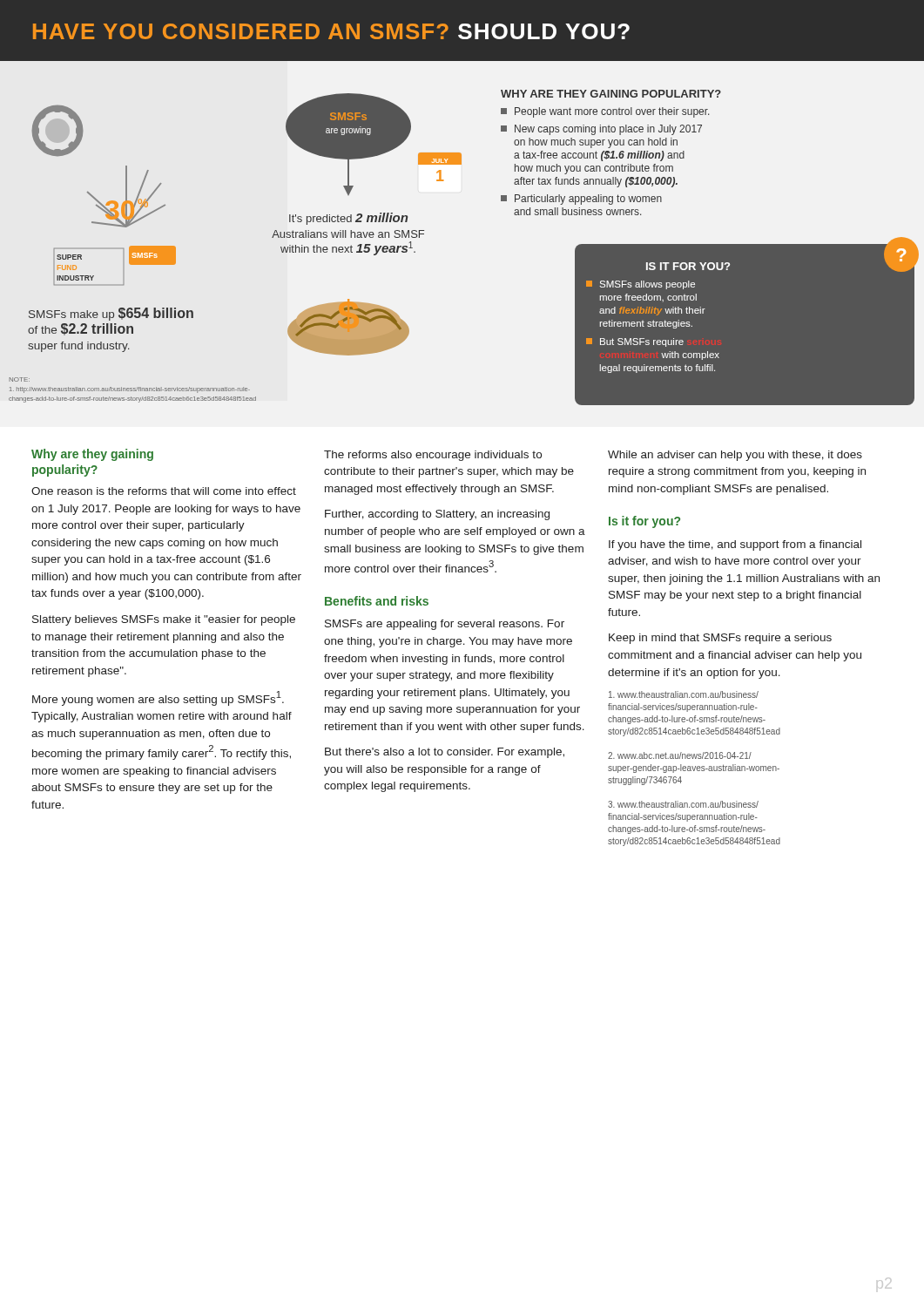Click on the block starting "If you have the"
Screen dimensions: 1307x924
[x=750, y=578]
